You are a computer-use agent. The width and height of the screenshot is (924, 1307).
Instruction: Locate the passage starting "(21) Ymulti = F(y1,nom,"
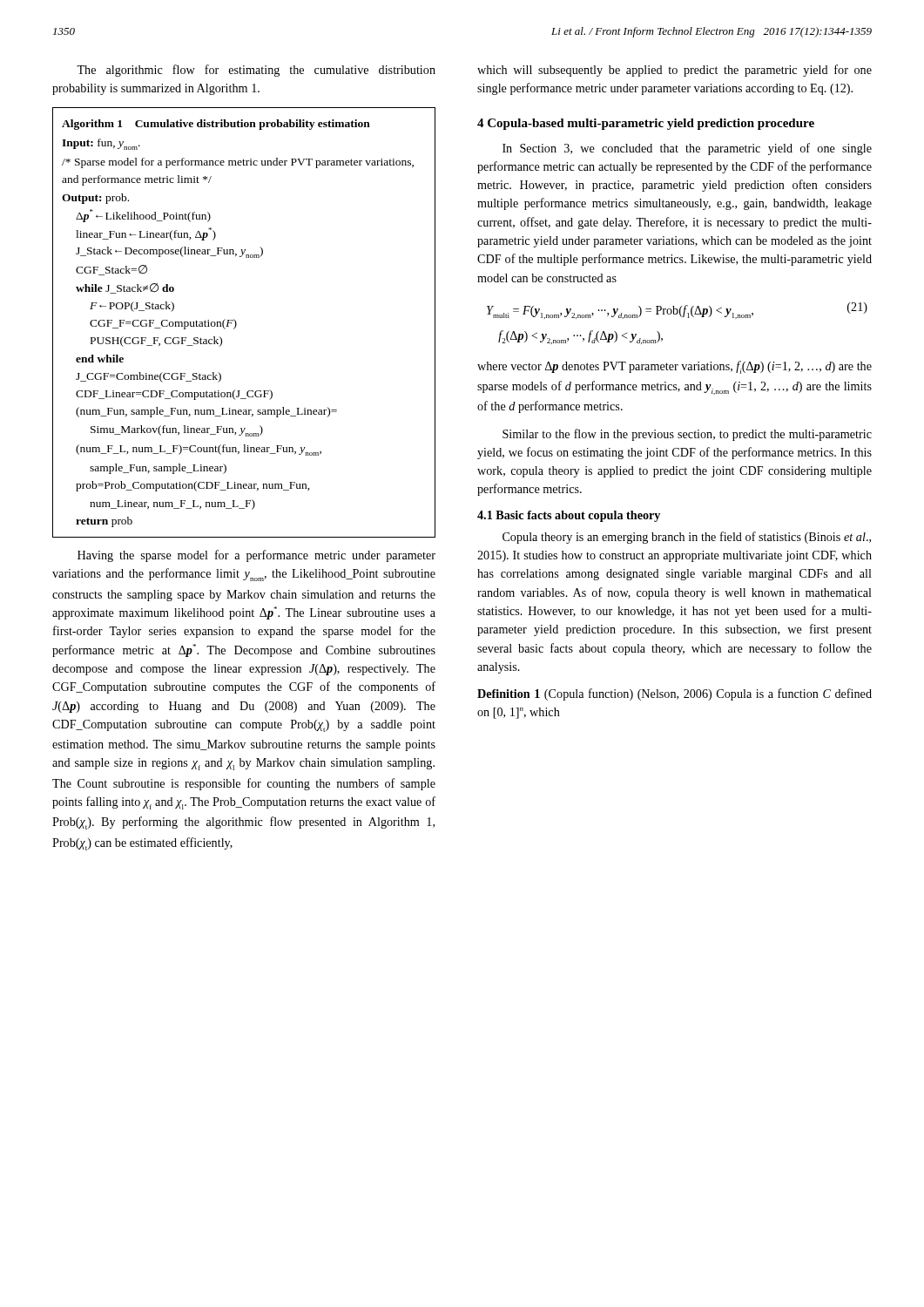(679, 322)
